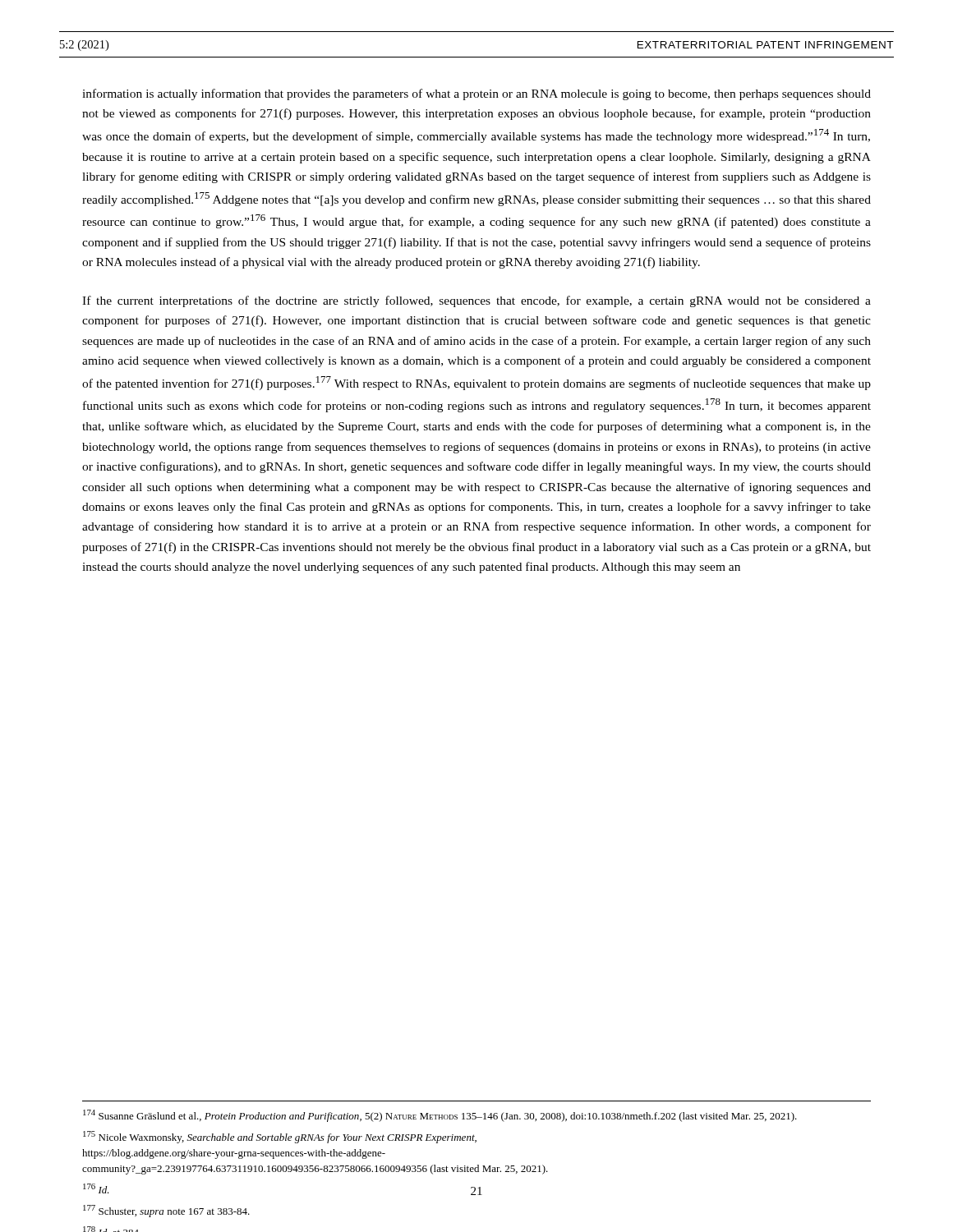Point to "176 Id."
The height and width of the screenshot is (1232, 953).
tap(96, 1189)
